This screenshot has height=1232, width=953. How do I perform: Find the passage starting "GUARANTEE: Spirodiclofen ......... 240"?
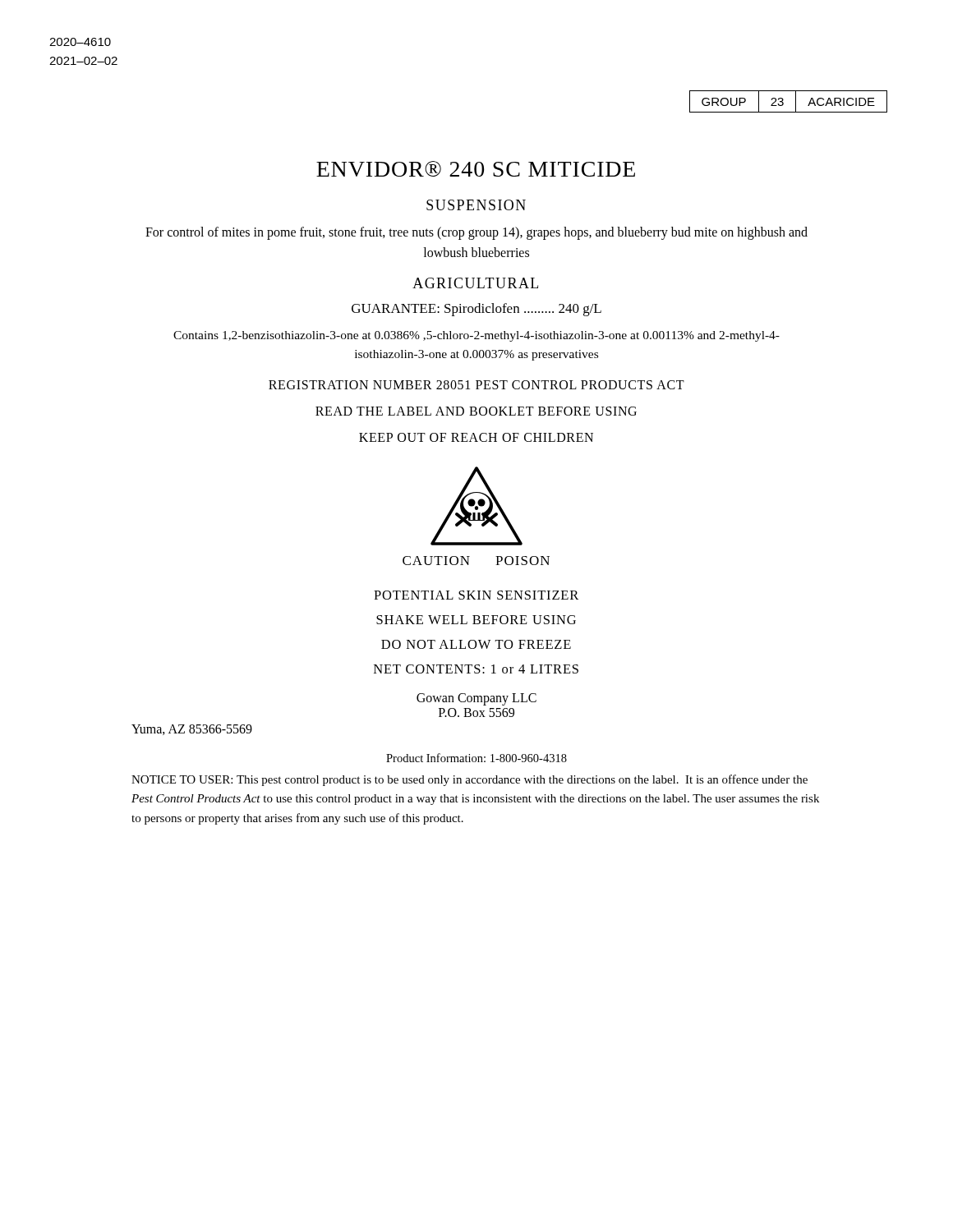476,308
